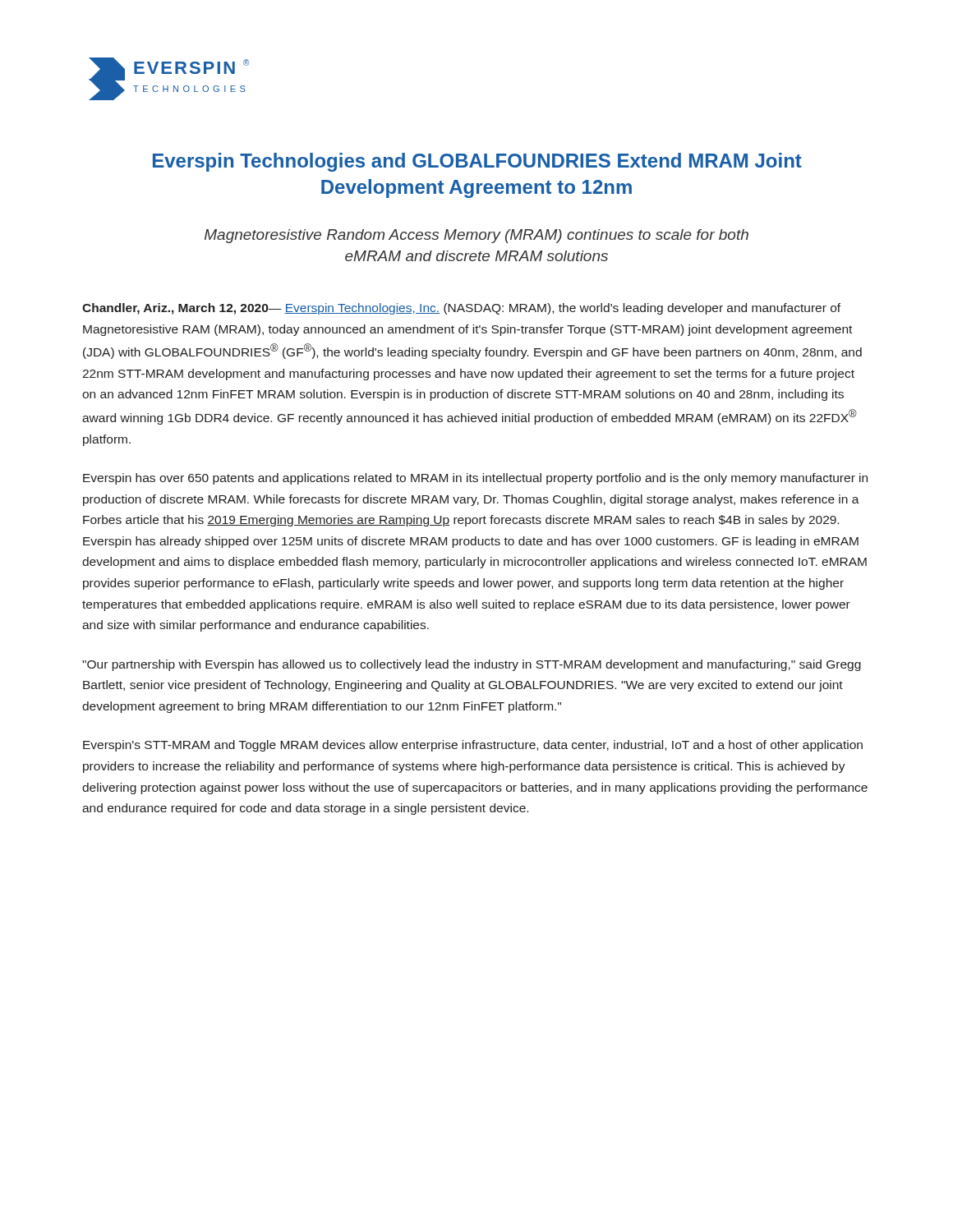Find the text block that says "Everspin has over"
The height and width of the screenshot is (1232, 953).
[475, 551]
